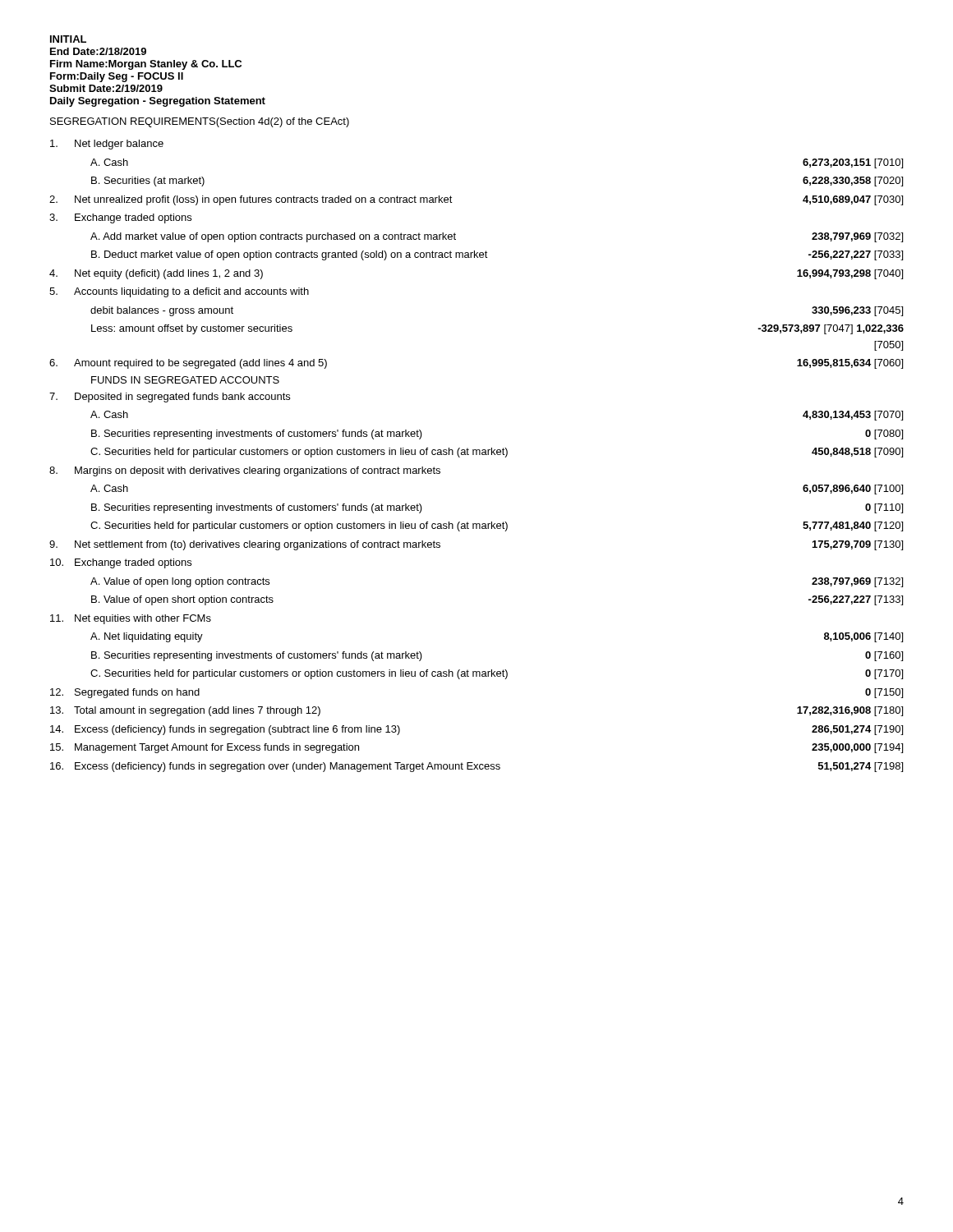Image resolution: width=953 pixels, height=1232 pixels.
Task: Locate the text block starting "SEGREGATION REQUIREMENTS(Section 4d(2) of"
Action: coord(199,121)
